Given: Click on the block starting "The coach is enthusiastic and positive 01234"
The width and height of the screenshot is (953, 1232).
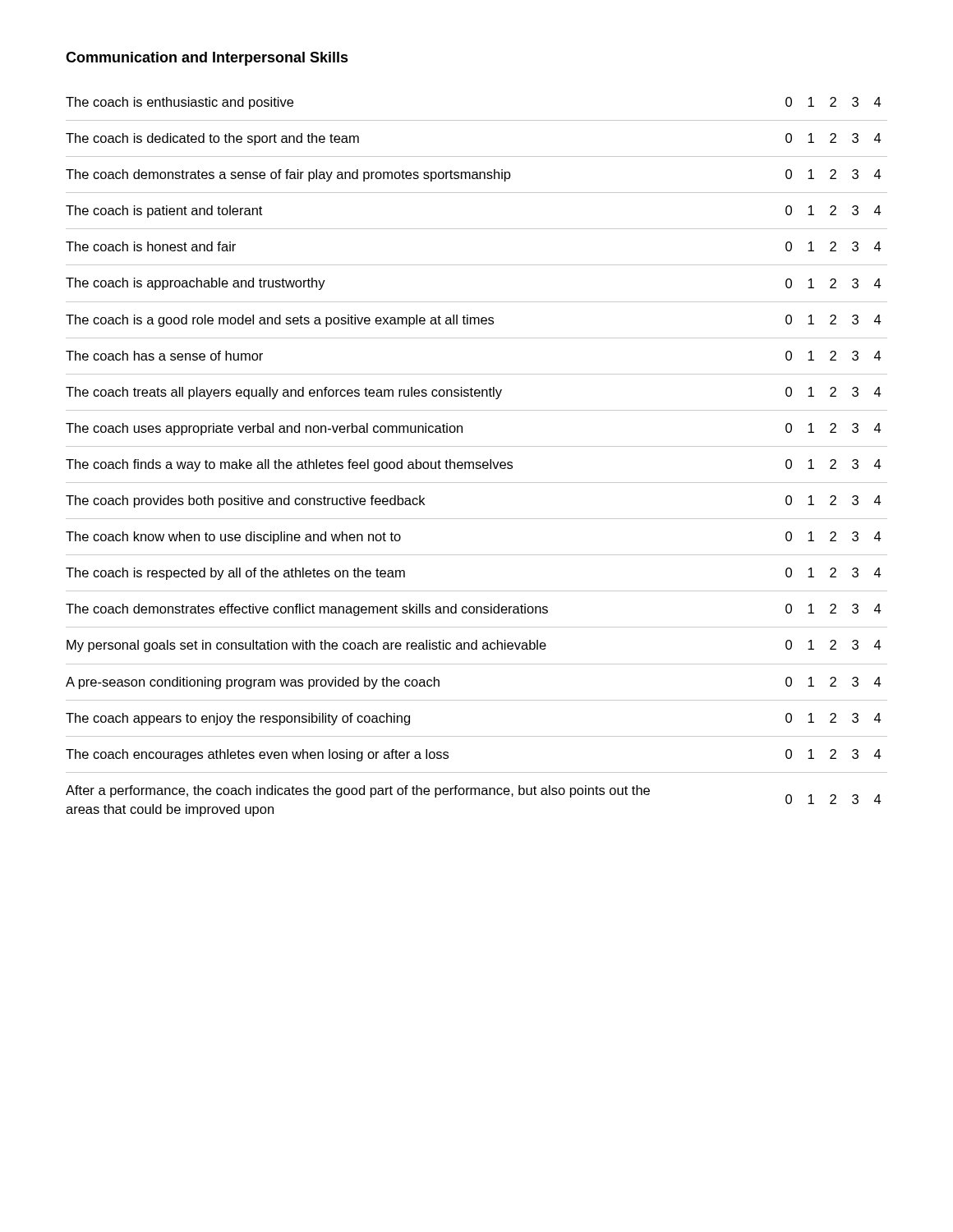Looking at the screenshot, I should [x=175, y=103].
